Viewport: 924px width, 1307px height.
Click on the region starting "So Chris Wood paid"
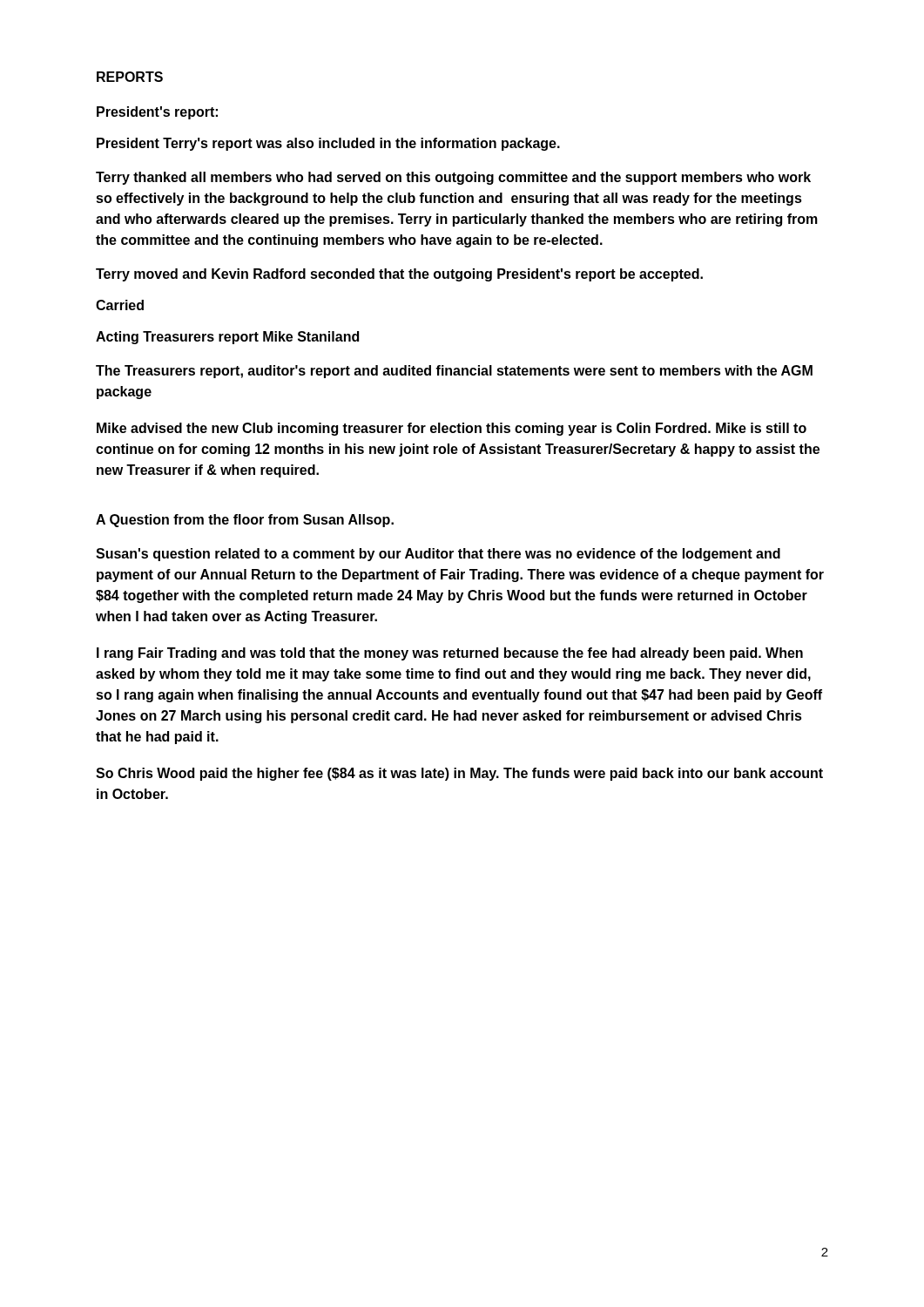coord(459,784)
